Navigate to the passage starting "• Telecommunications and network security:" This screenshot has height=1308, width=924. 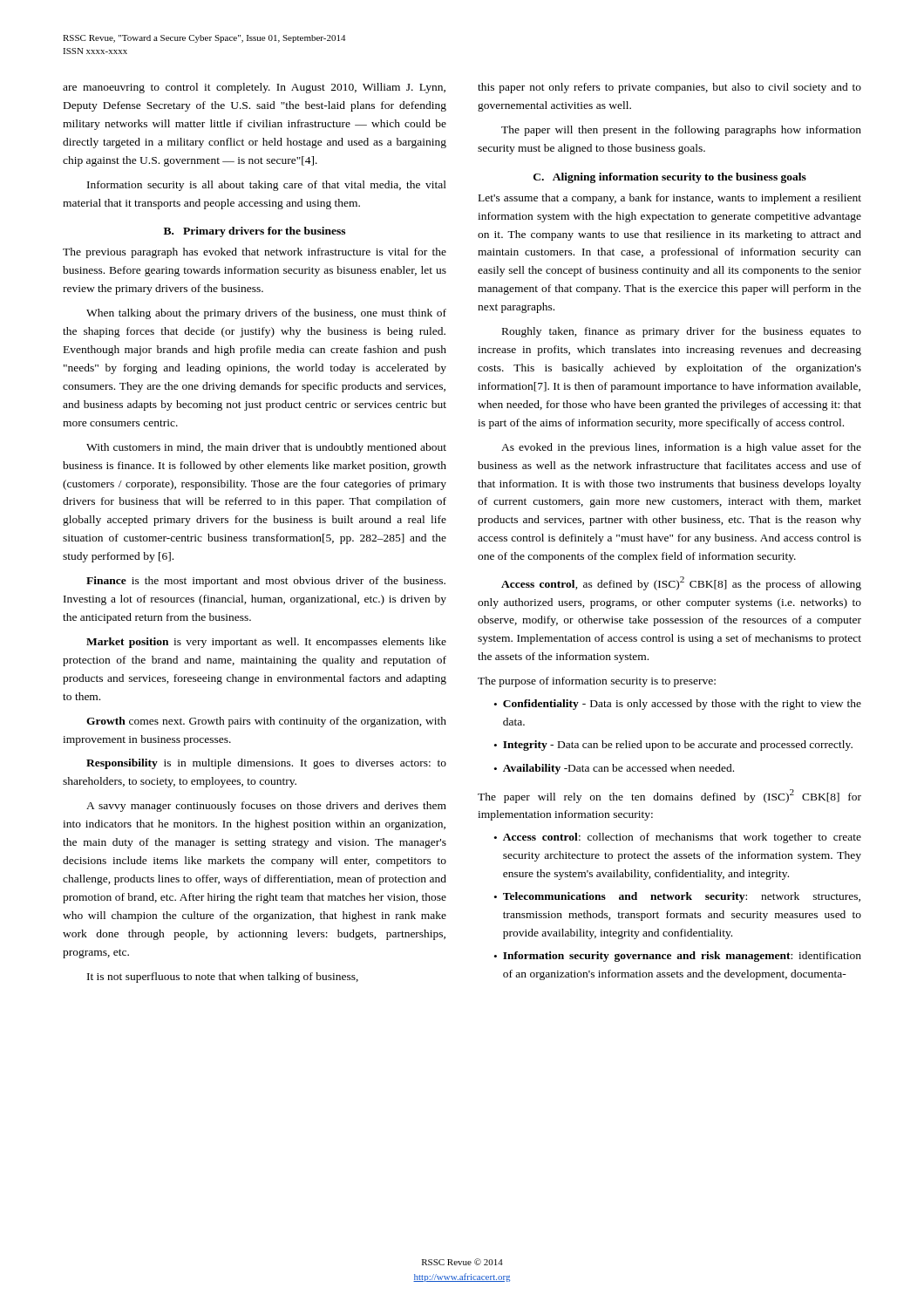[677, 915]
